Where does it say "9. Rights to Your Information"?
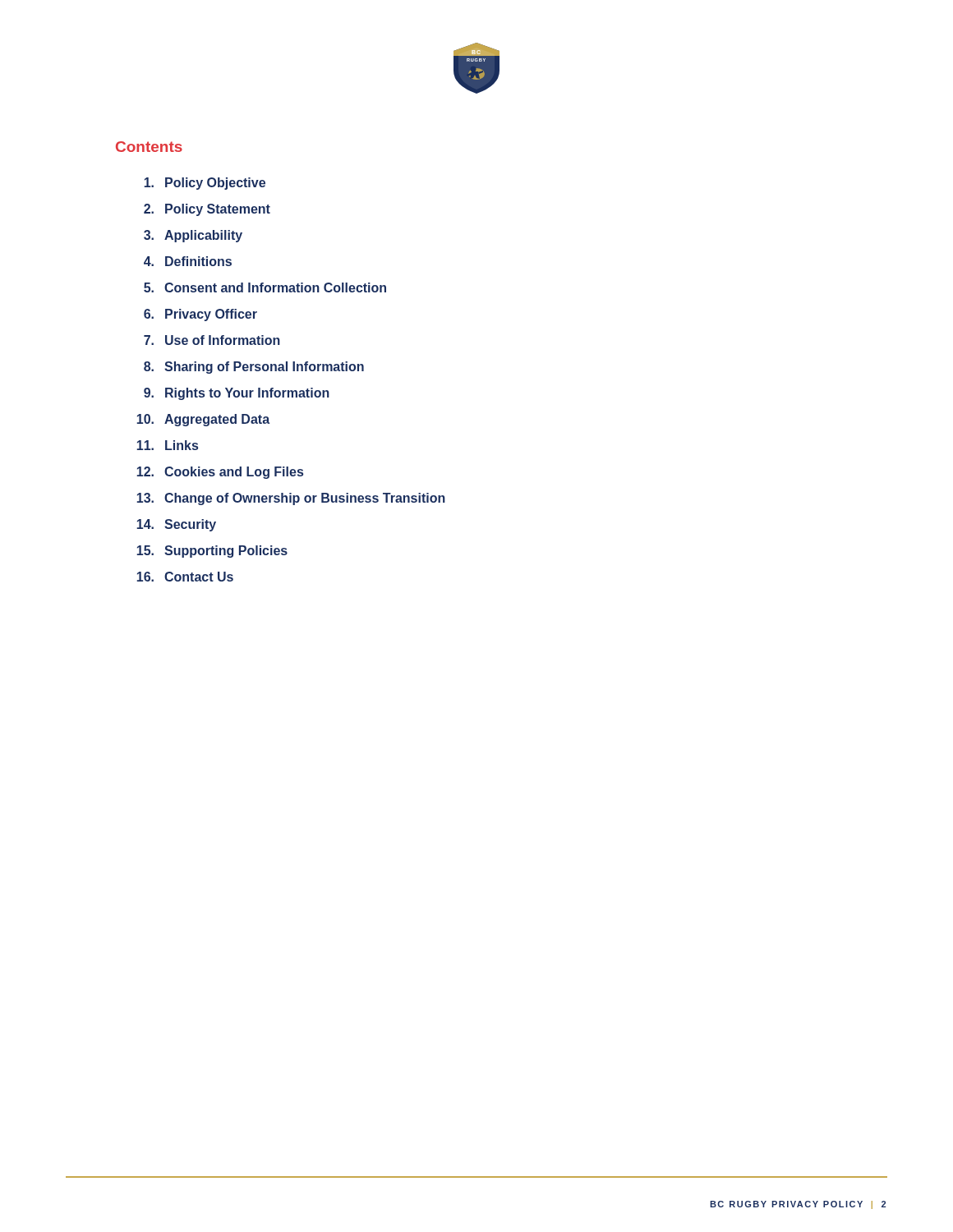The image size is (953, 1232). 222,393
